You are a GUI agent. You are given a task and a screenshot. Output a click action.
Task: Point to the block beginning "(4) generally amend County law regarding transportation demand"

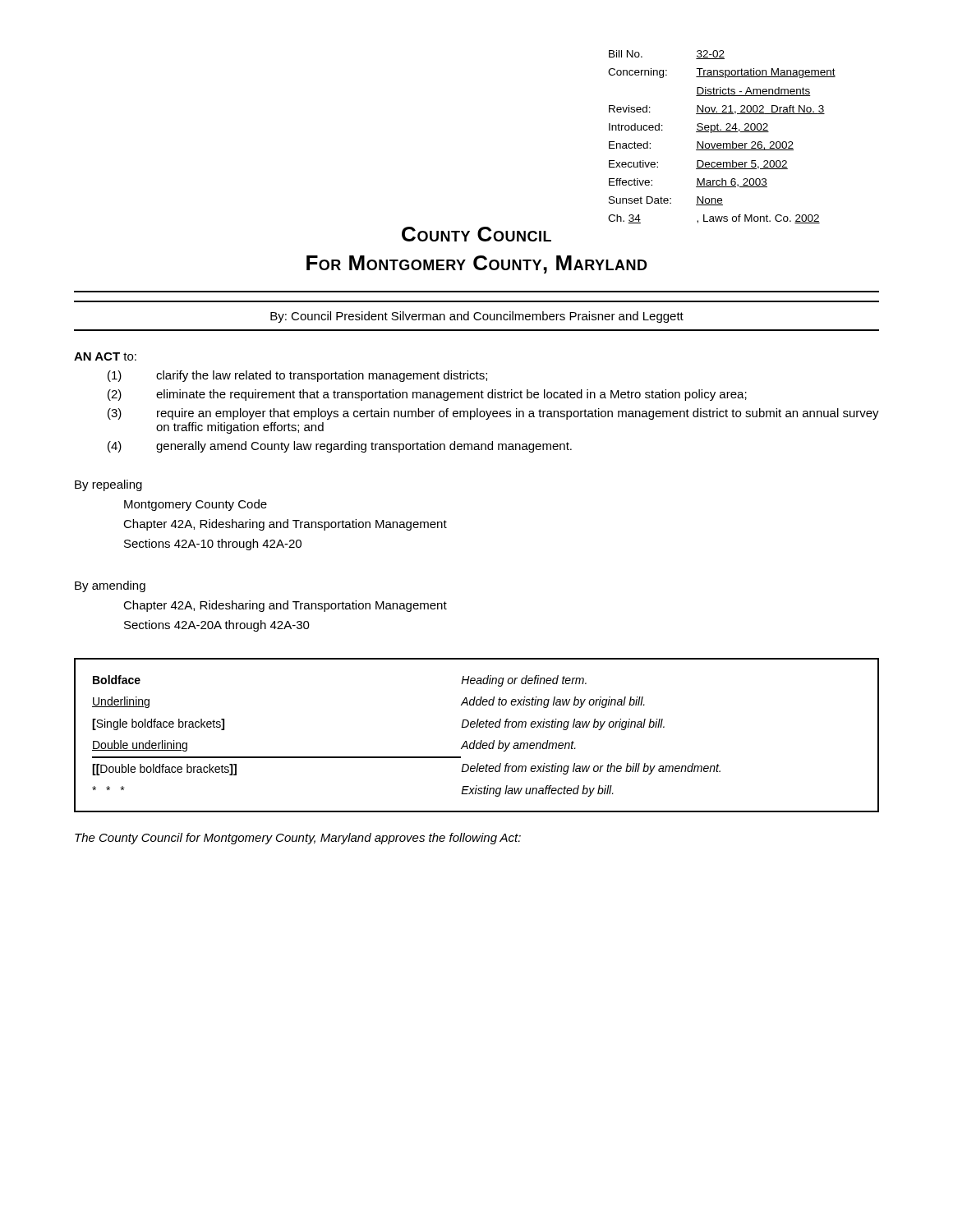pyautogui.click(x=476, y=446)
